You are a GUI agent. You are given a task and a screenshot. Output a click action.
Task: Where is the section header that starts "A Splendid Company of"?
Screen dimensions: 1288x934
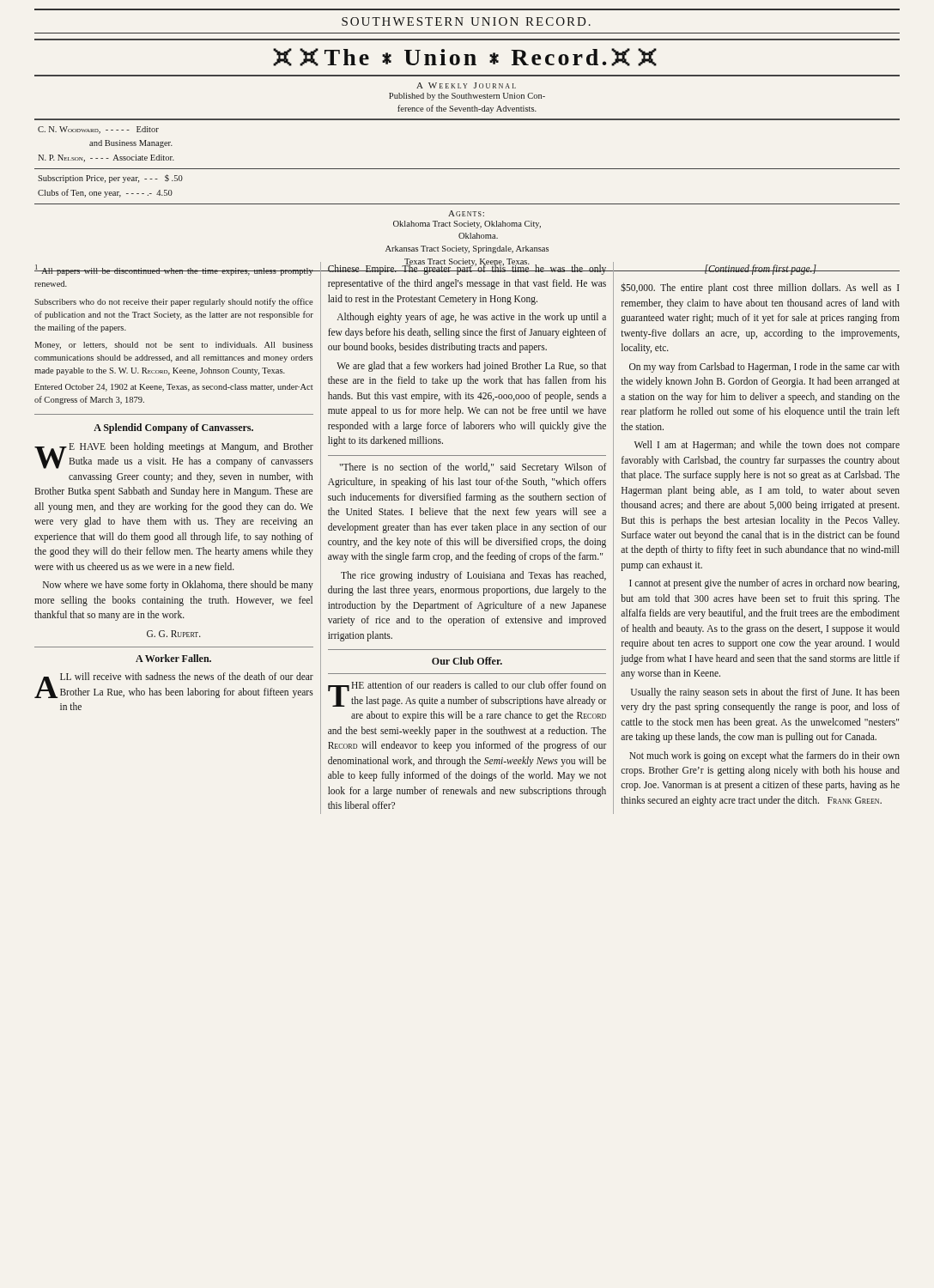(x=174, y=427)
